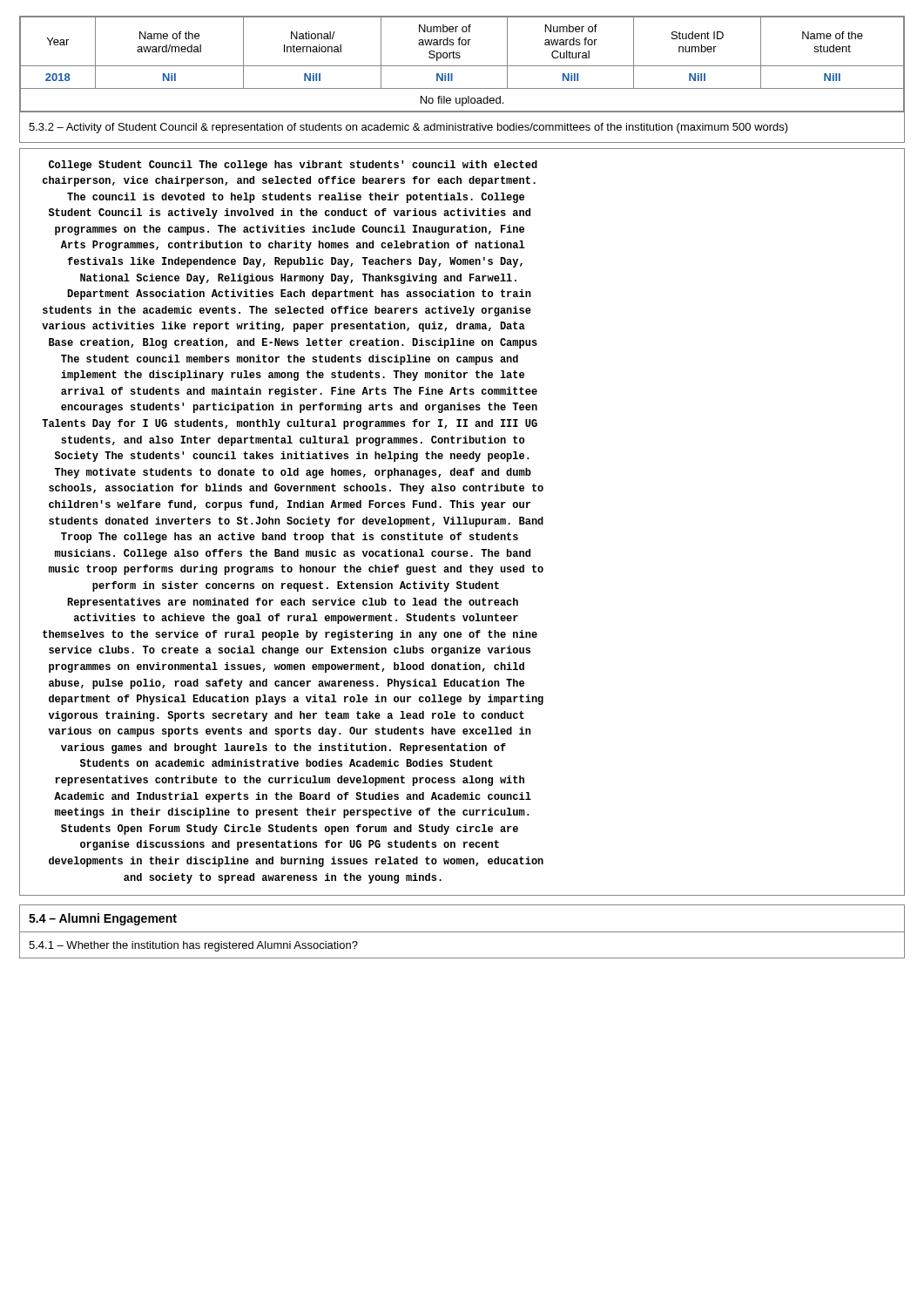
Task: Point to the block starting "3.2 – Activity of"
Action: (409, 127)
